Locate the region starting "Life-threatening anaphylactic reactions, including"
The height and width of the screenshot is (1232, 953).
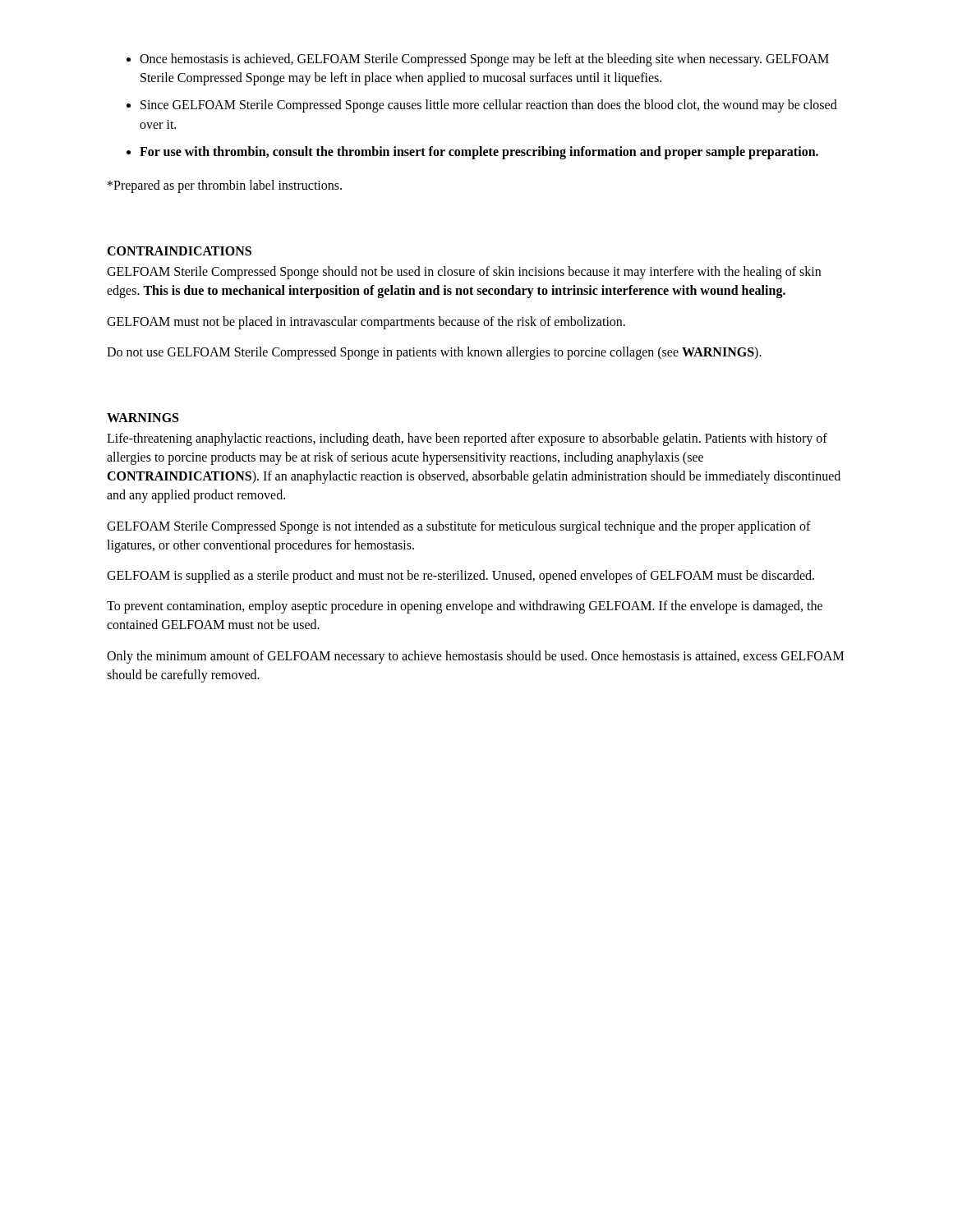(x=474, y=467)
